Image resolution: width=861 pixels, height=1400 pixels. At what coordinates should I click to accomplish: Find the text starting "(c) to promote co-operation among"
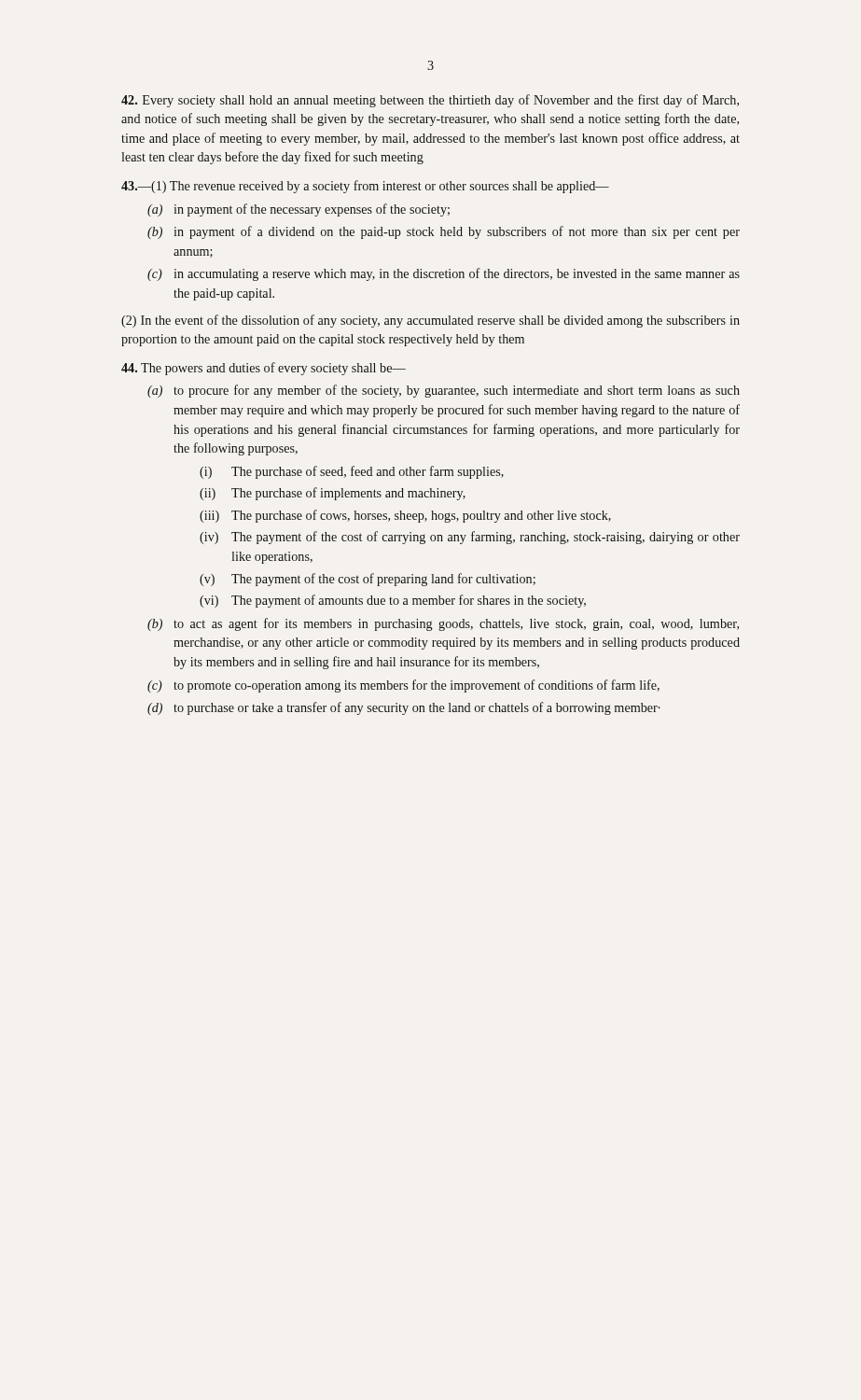pyautogui.click(x=444, y=685)
